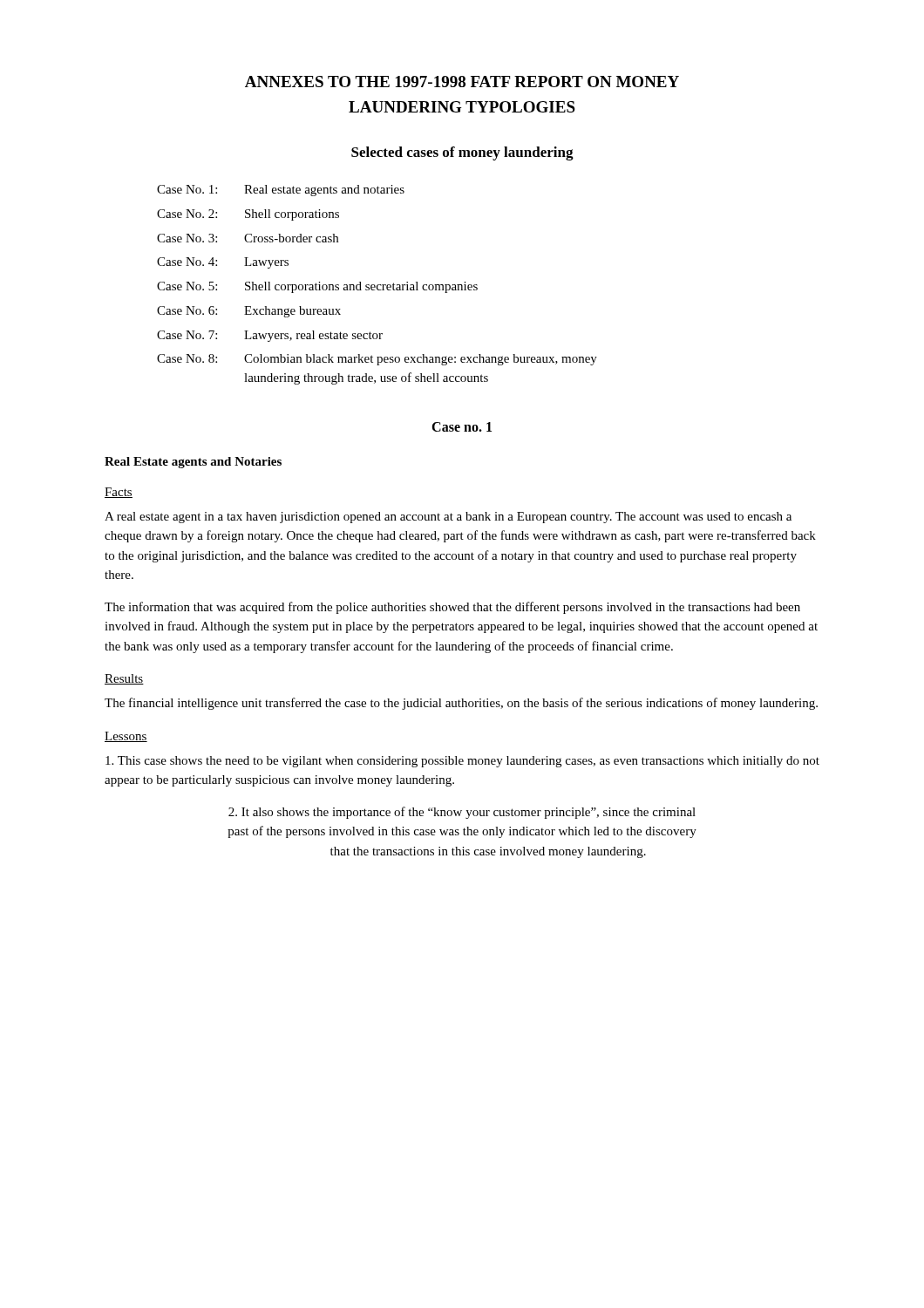Find the passage starting "Case No. 4:"

tap(193, 263)
